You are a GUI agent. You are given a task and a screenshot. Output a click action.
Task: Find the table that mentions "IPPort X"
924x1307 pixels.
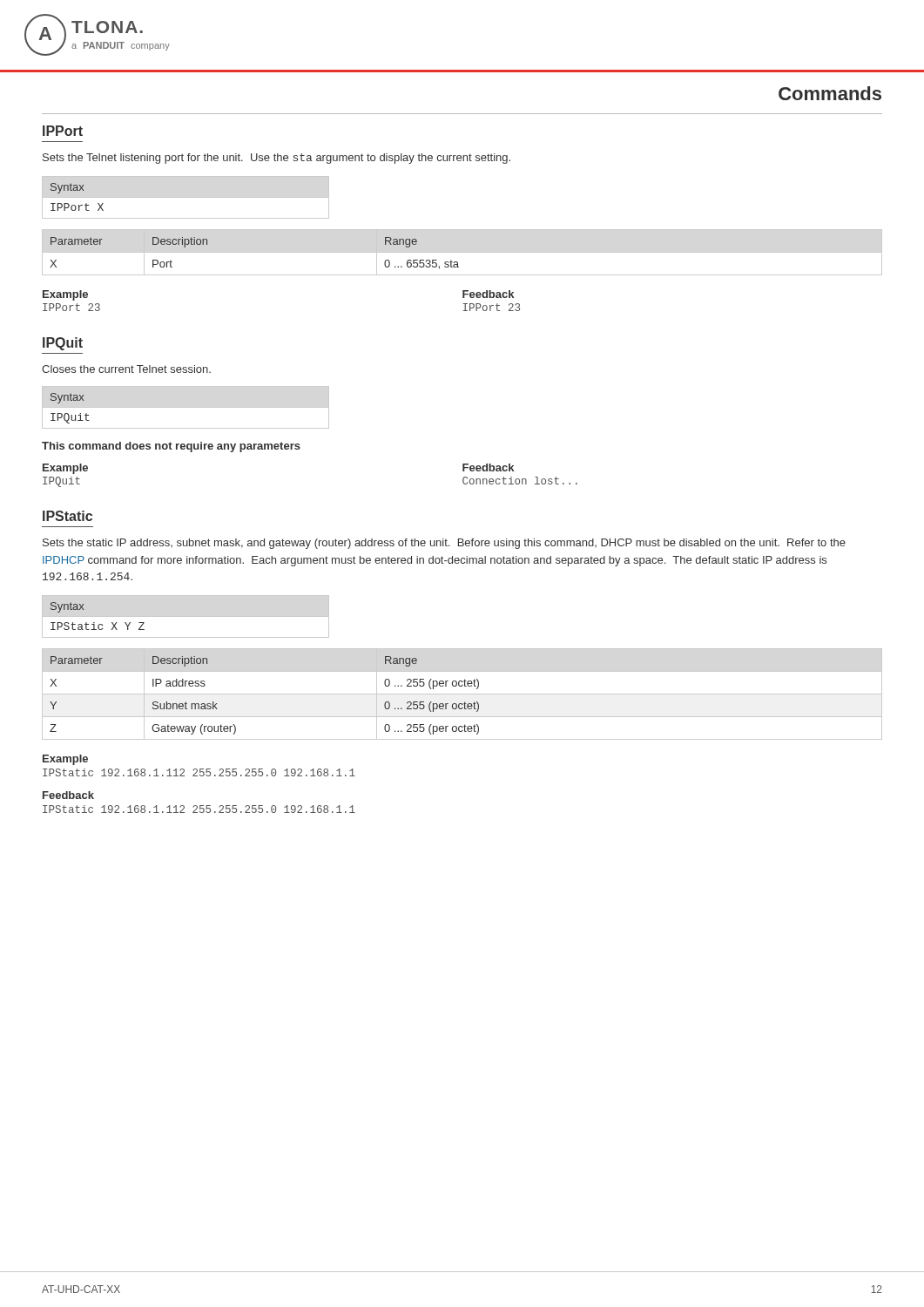click(462, 197)
